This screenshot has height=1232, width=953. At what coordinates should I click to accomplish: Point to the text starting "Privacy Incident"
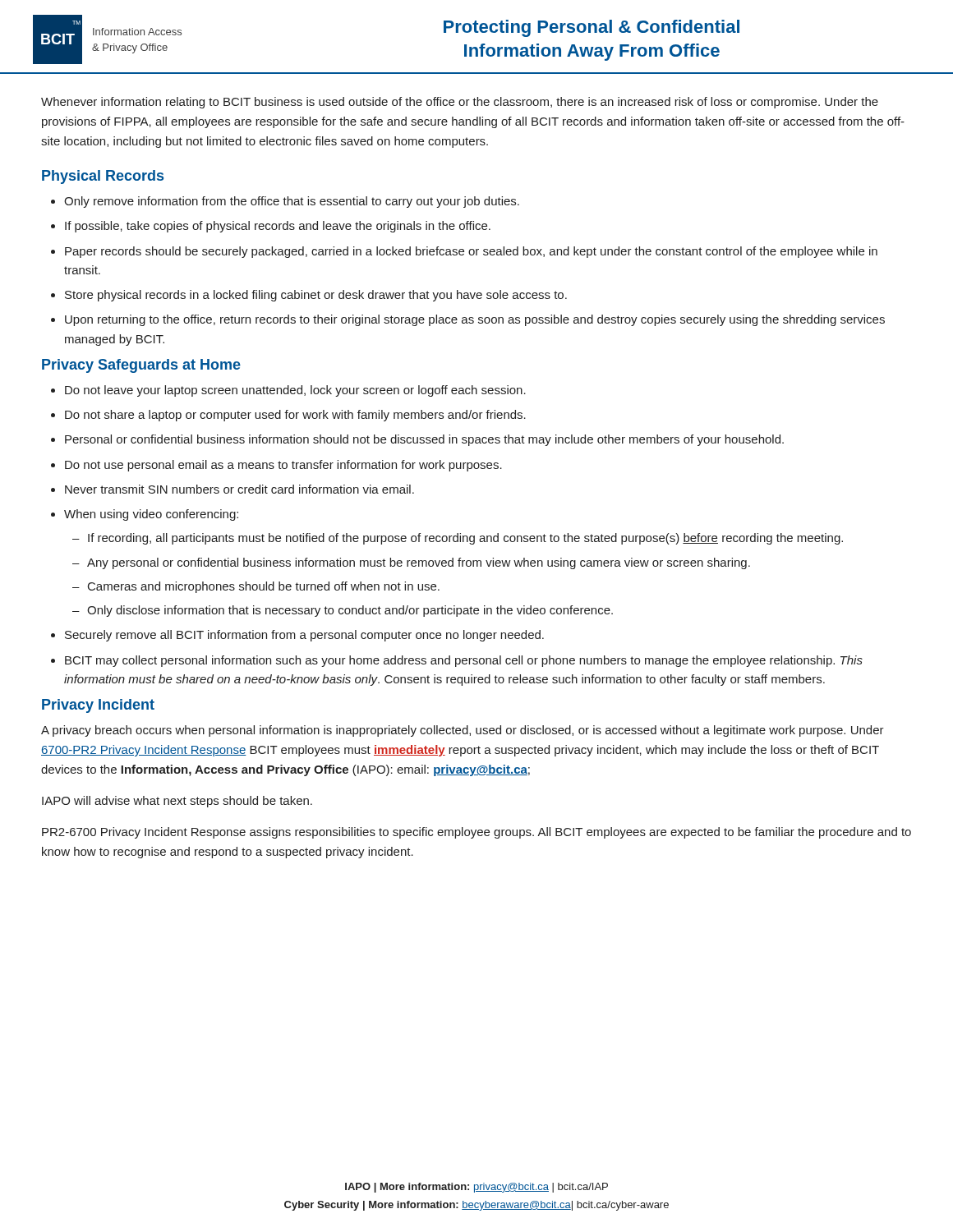pyautogui.click(x=98, y=705)
